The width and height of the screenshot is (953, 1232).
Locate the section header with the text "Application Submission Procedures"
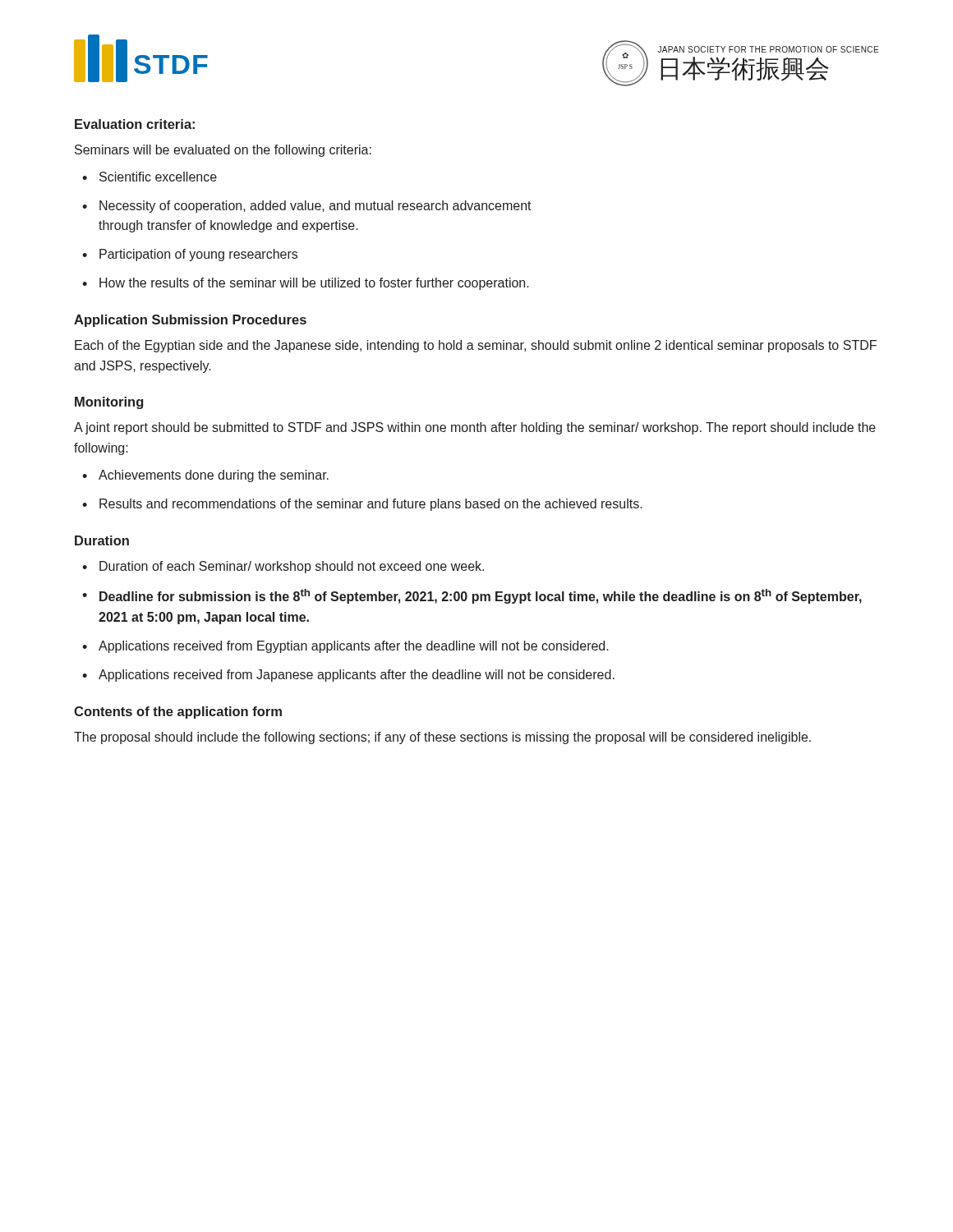(x=190, y=319)
